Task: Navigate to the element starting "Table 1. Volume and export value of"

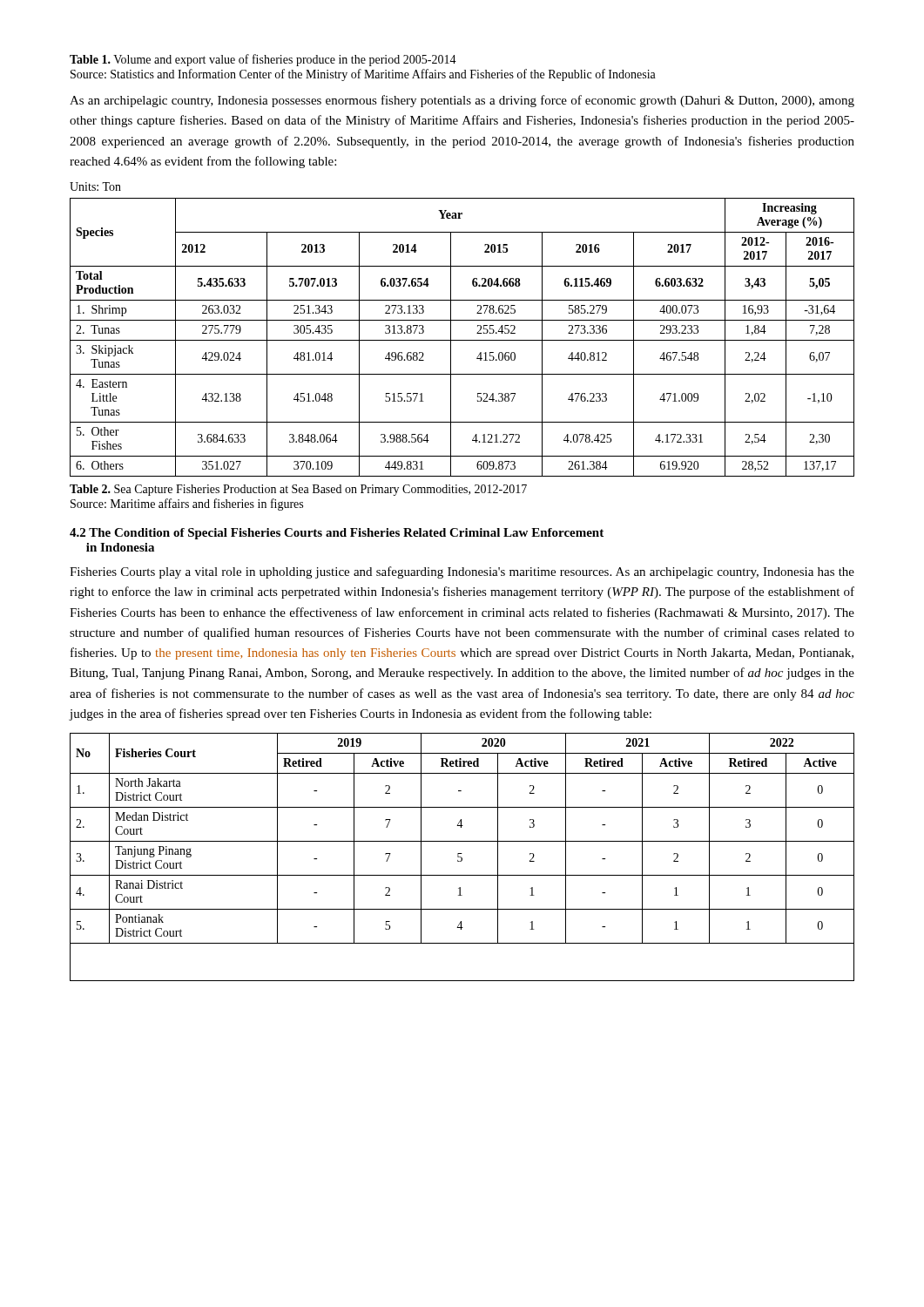Action: pyautogui.click(x=363, y=67)
